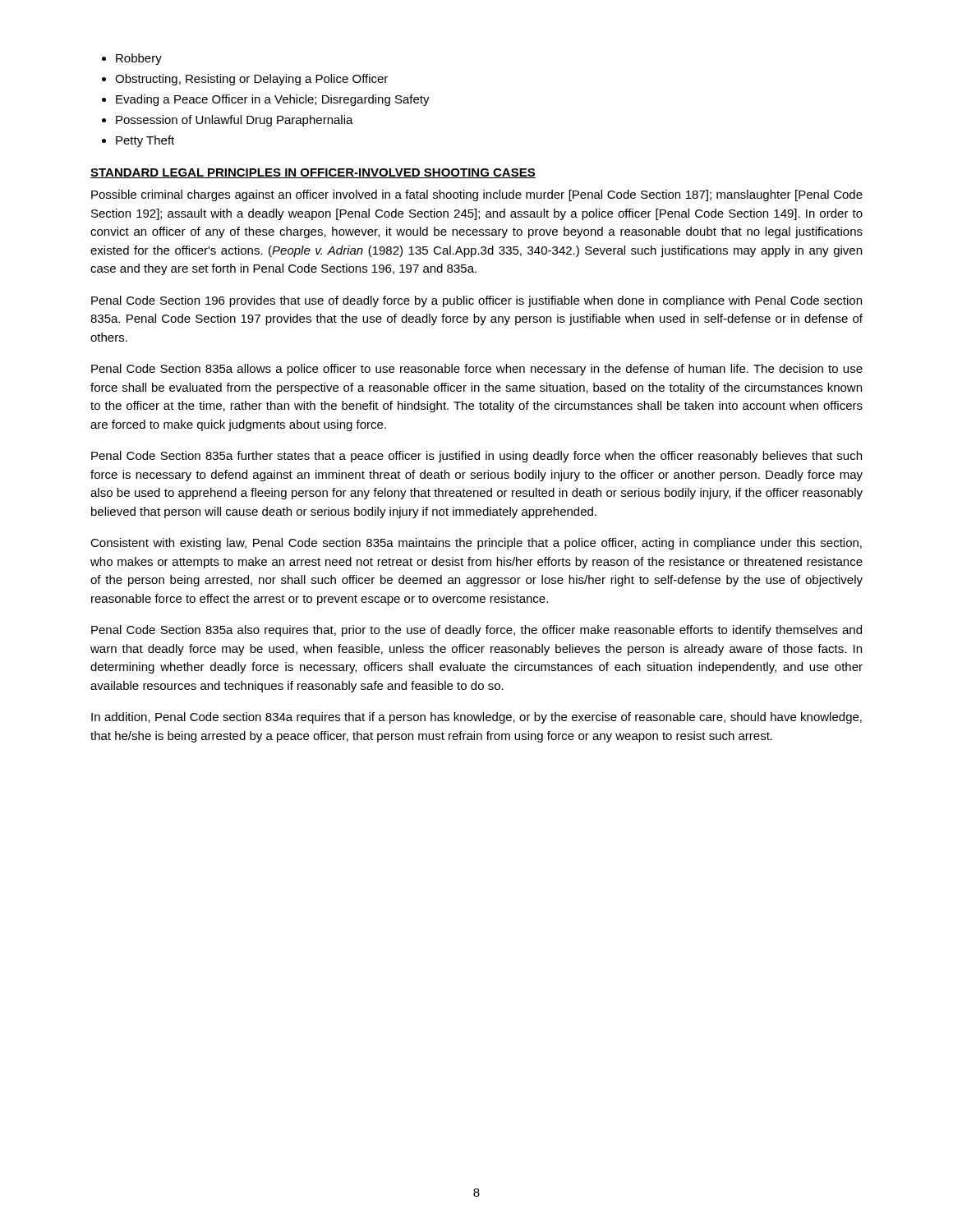This screenshot has height=1232, width=953.
Task: Locate the list item with the text "Petty Theft"
Action: coord(145,140)
